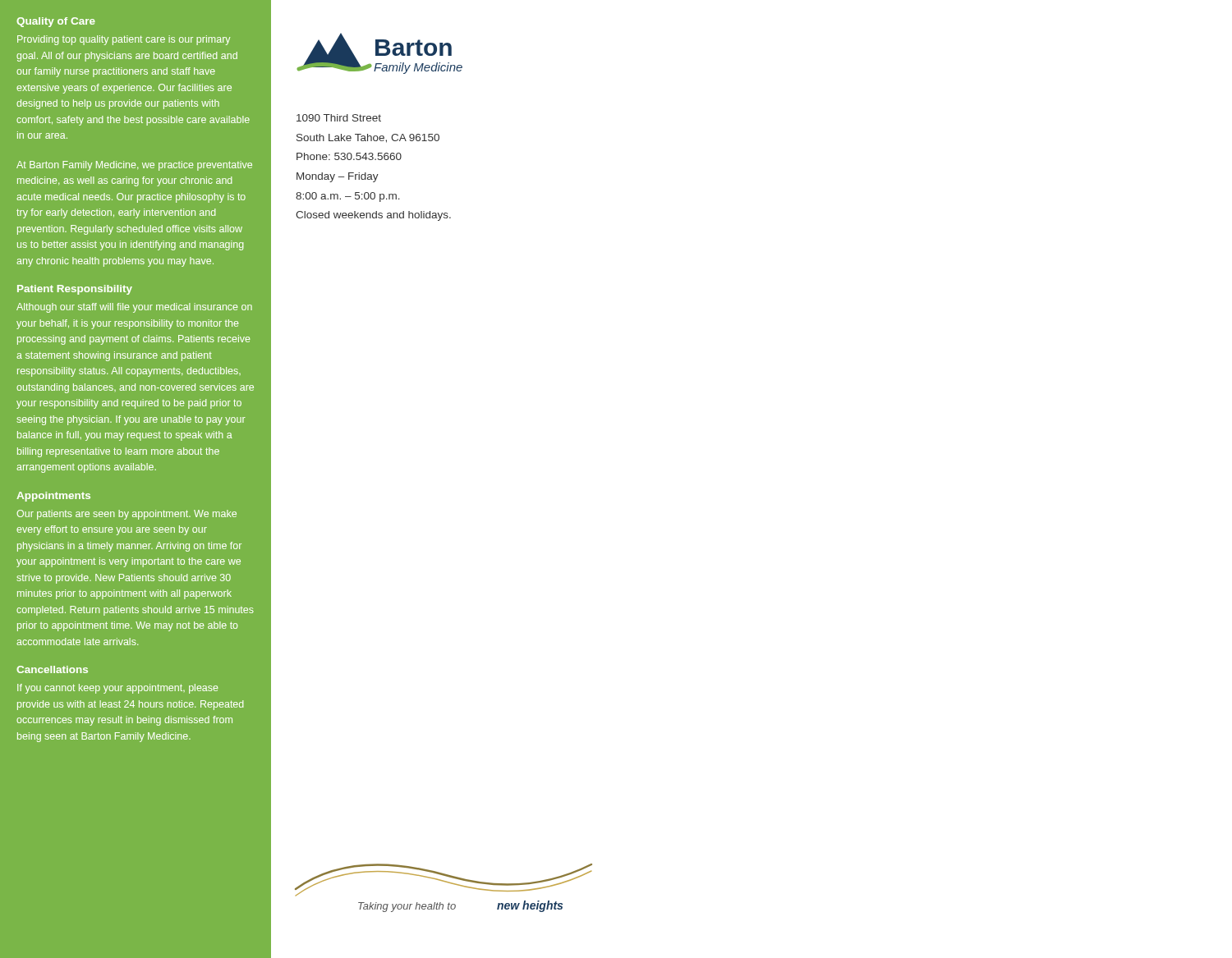Image resolution: width=1232 pixels, height=958 pixels.
Task: Select the section header that says "Patient Responsibility"
Action: [x=74, y=289]
